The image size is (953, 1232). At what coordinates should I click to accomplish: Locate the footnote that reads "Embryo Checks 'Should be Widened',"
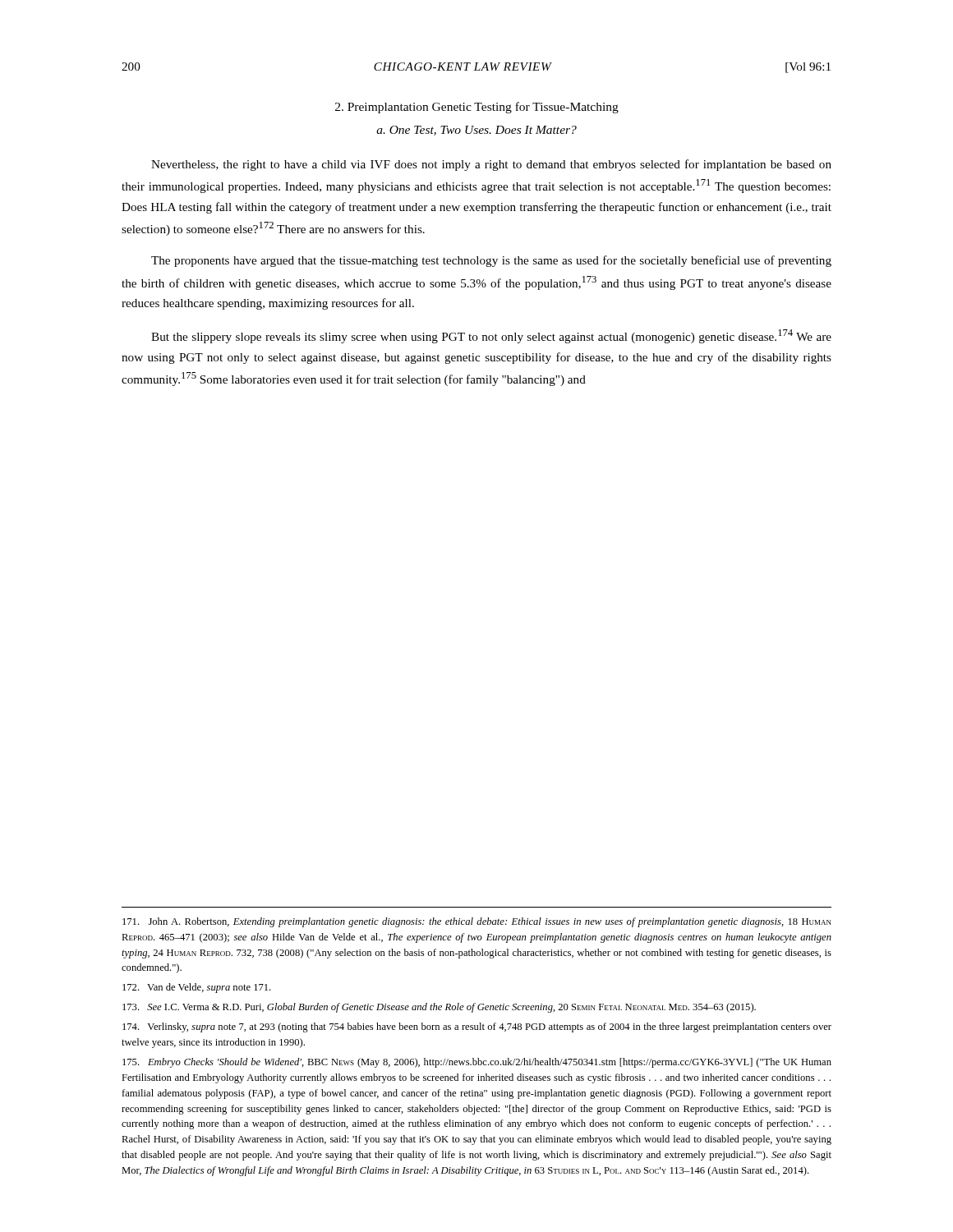pos(476,1116)
